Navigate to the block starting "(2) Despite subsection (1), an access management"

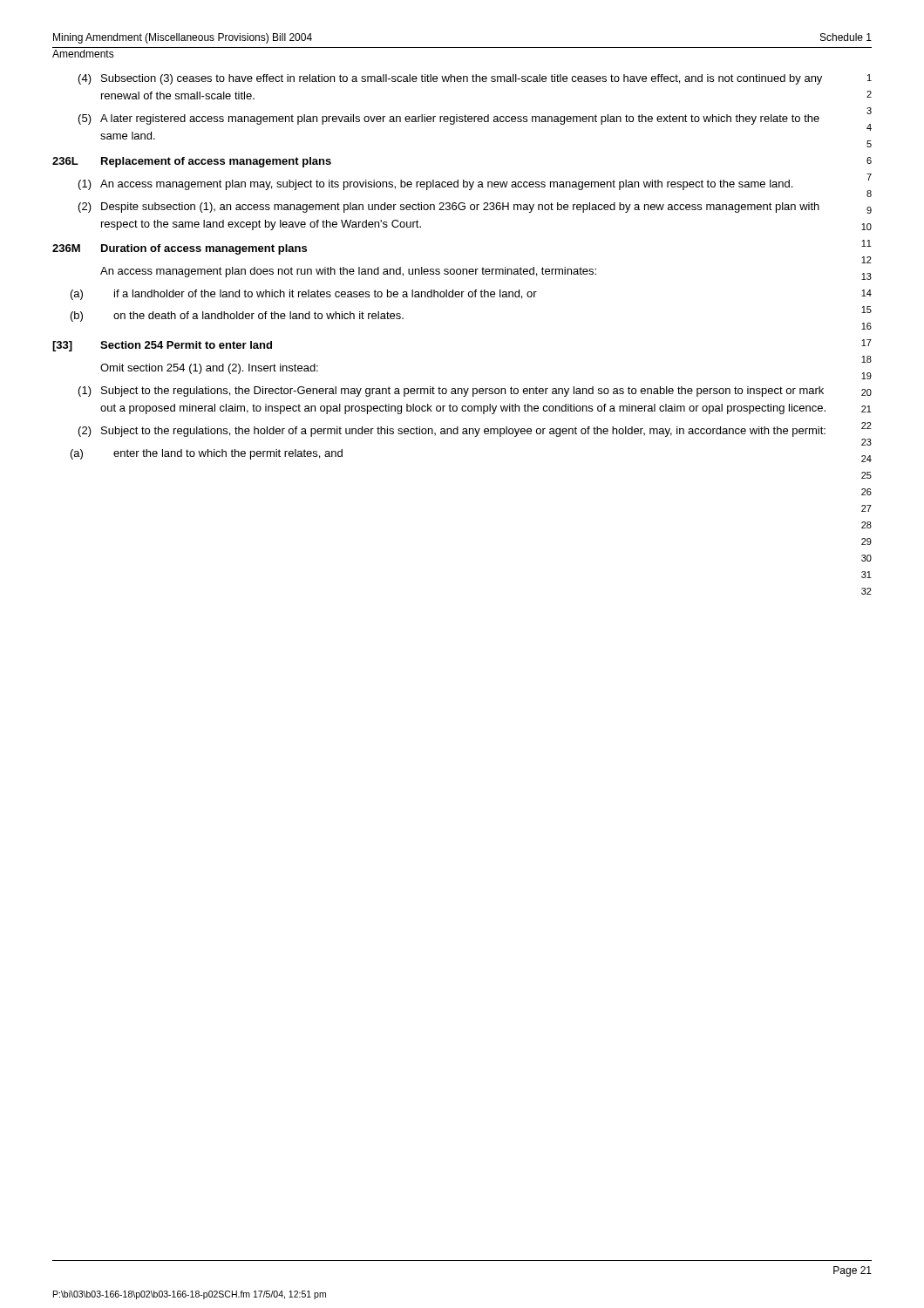click(440, 215)
